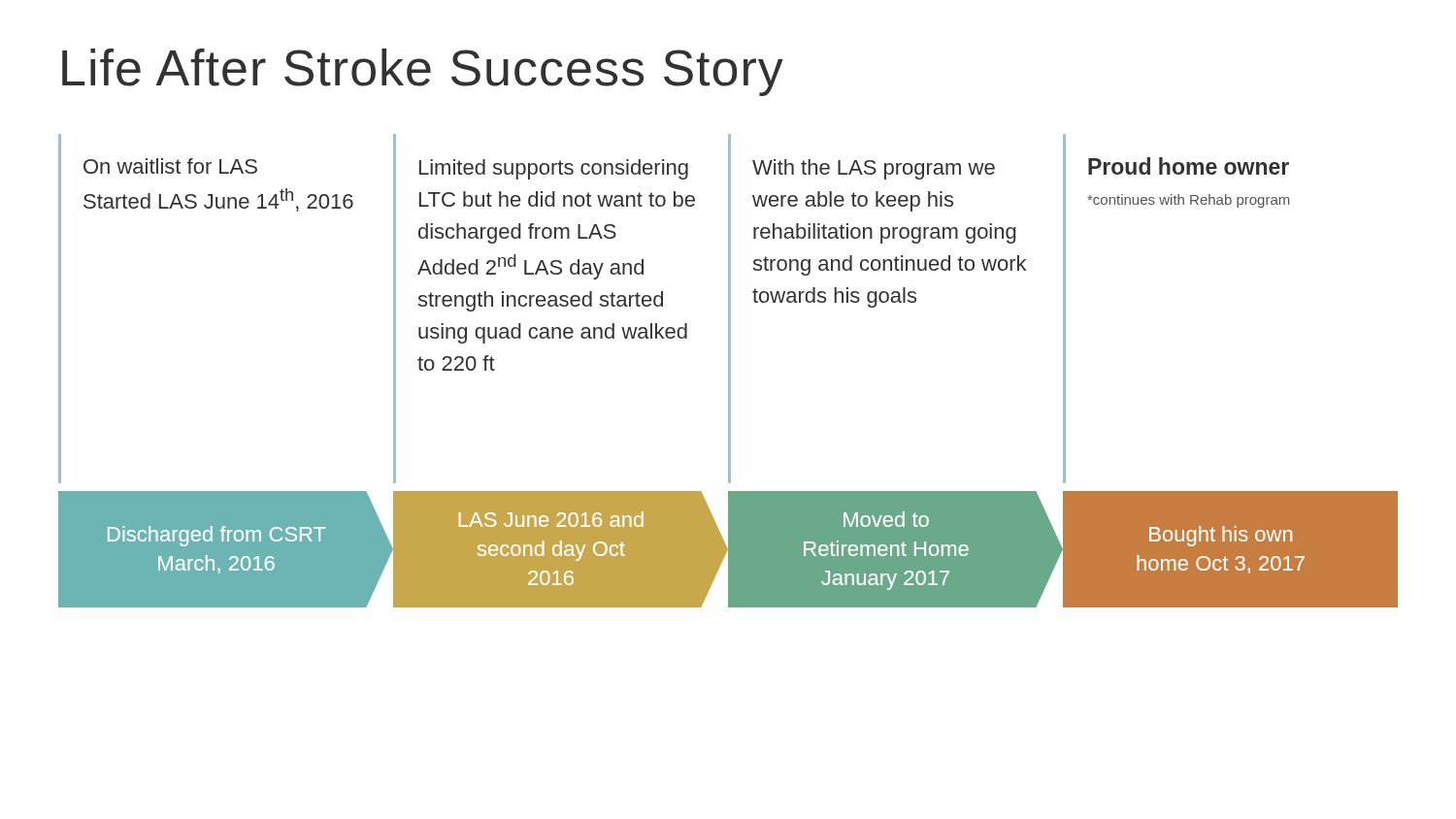This screenshot has height=819, width=1456.
Task: Locate the text starting "With the LAS"
Action: click(x=894, y=231)
